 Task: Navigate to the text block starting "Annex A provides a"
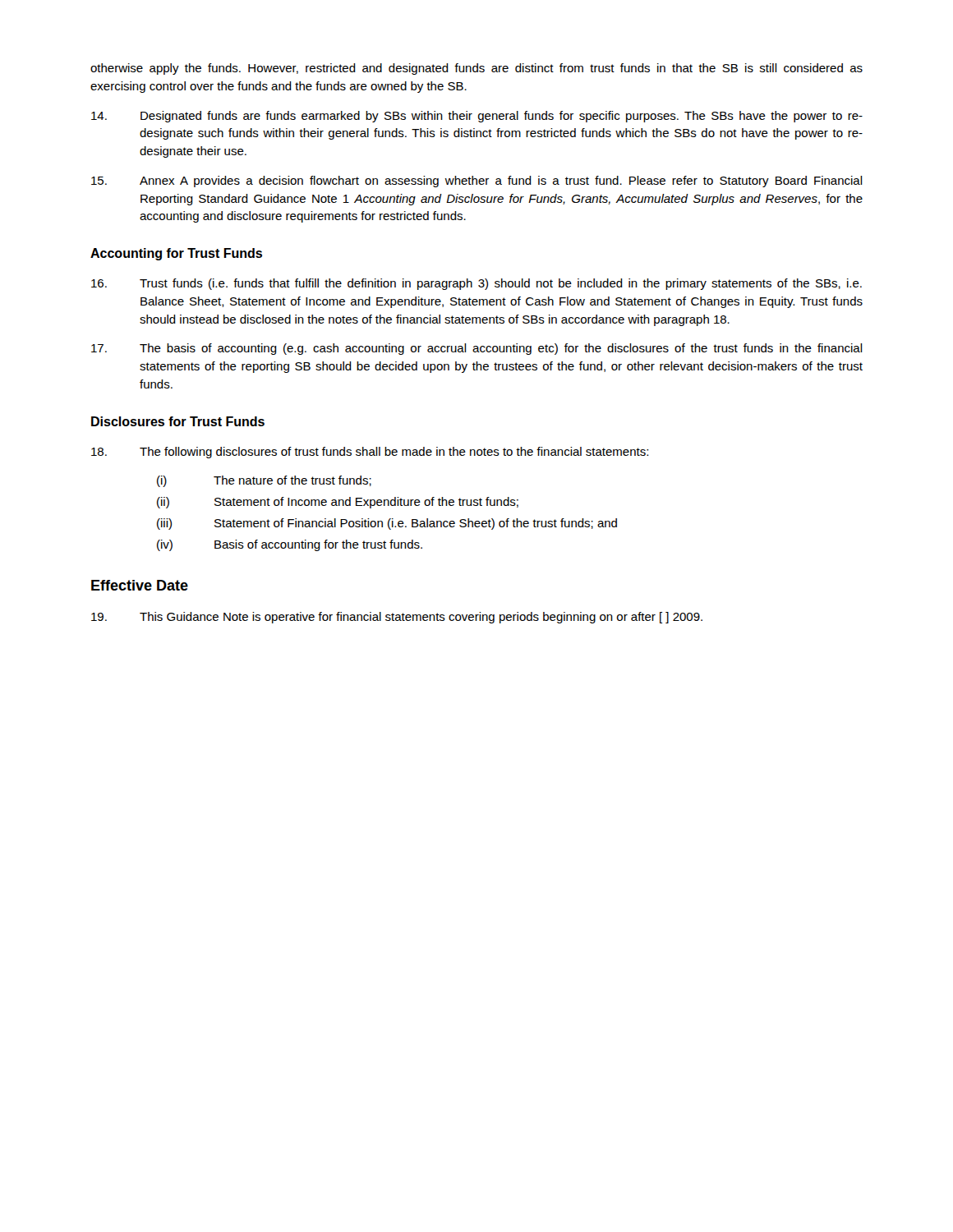(476, 198)
